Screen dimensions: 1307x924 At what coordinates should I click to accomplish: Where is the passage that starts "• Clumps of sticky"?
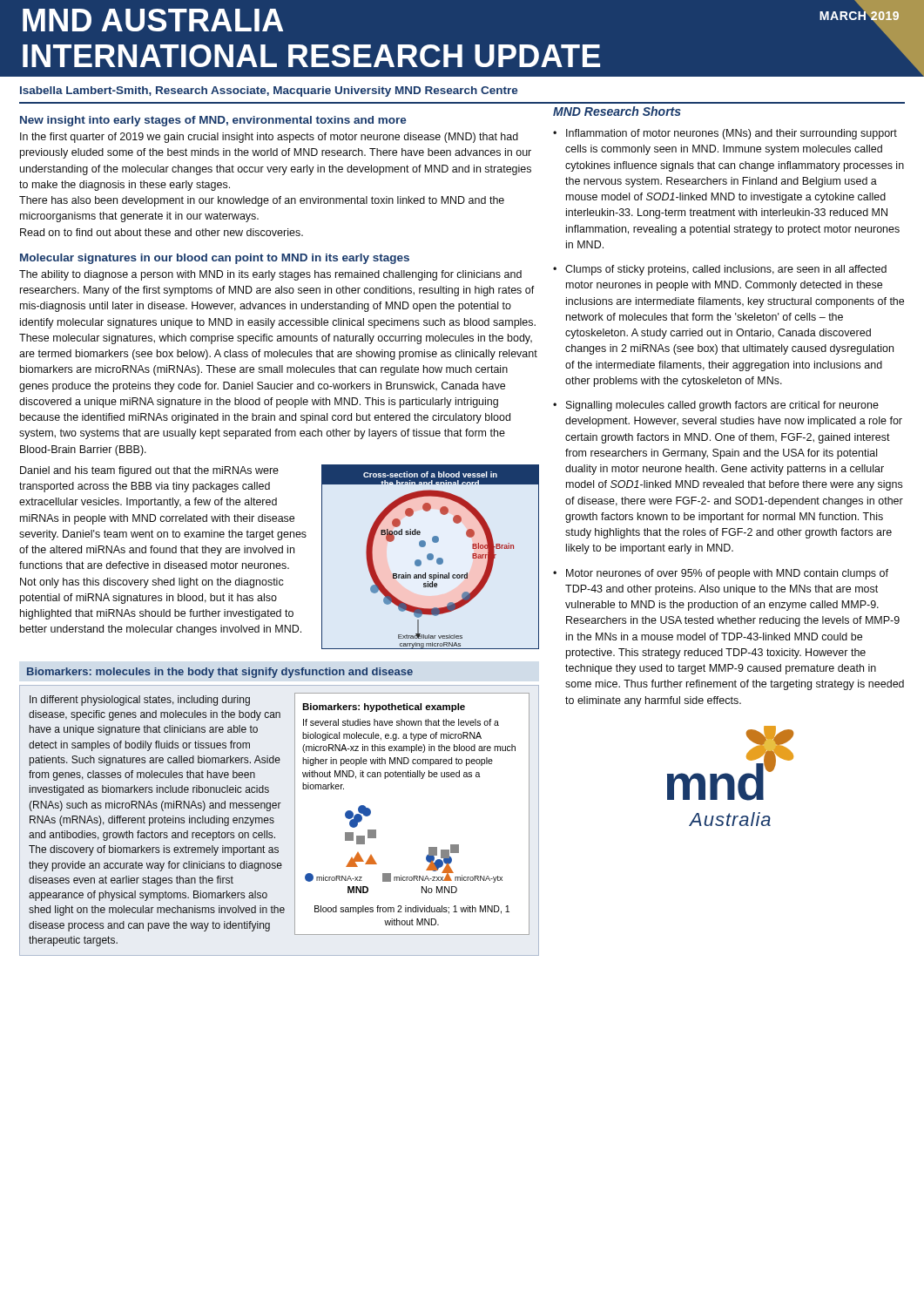[729, 324]
